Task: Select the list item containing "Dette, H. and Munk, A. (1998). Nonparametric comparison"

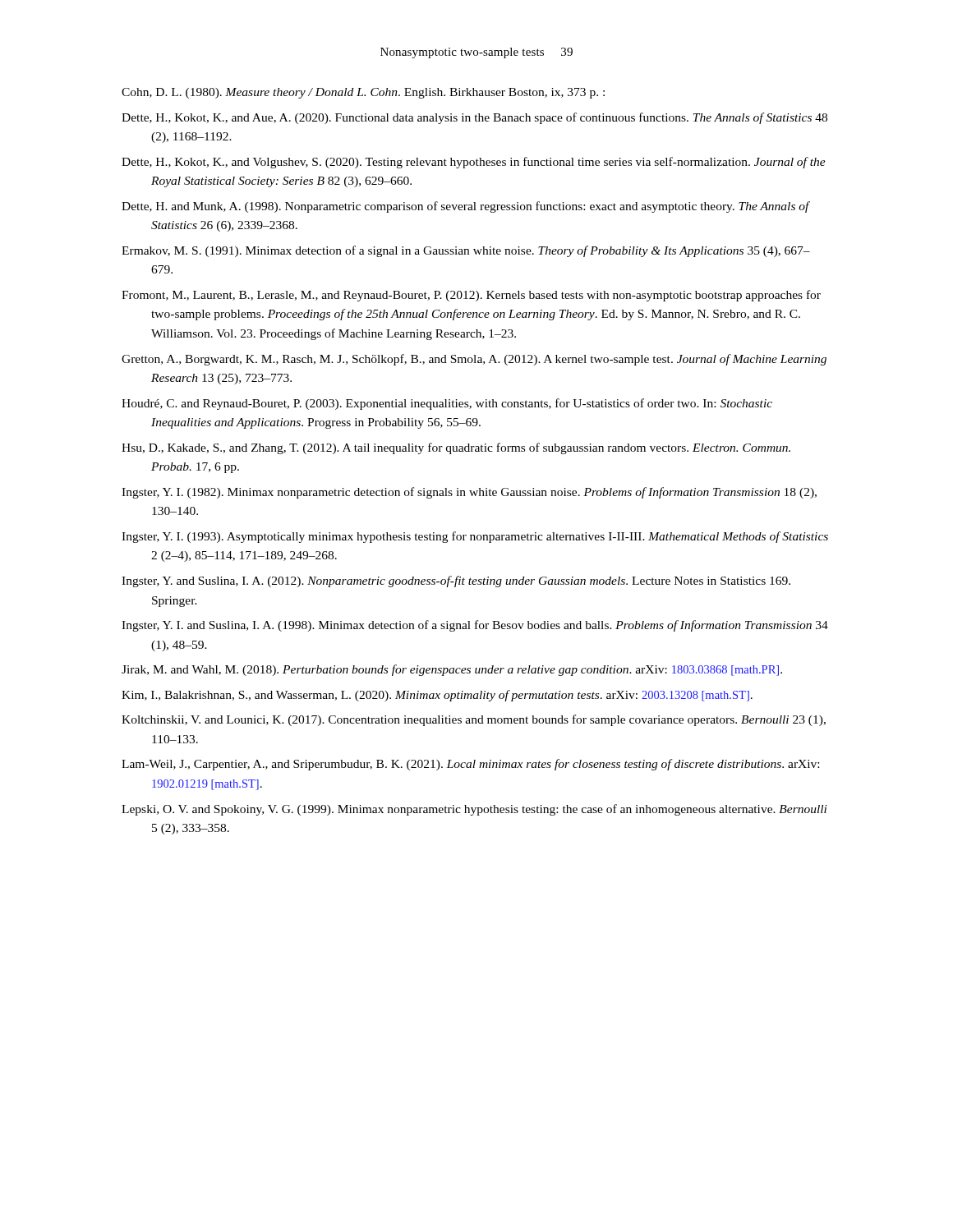Action: point(465,215)
